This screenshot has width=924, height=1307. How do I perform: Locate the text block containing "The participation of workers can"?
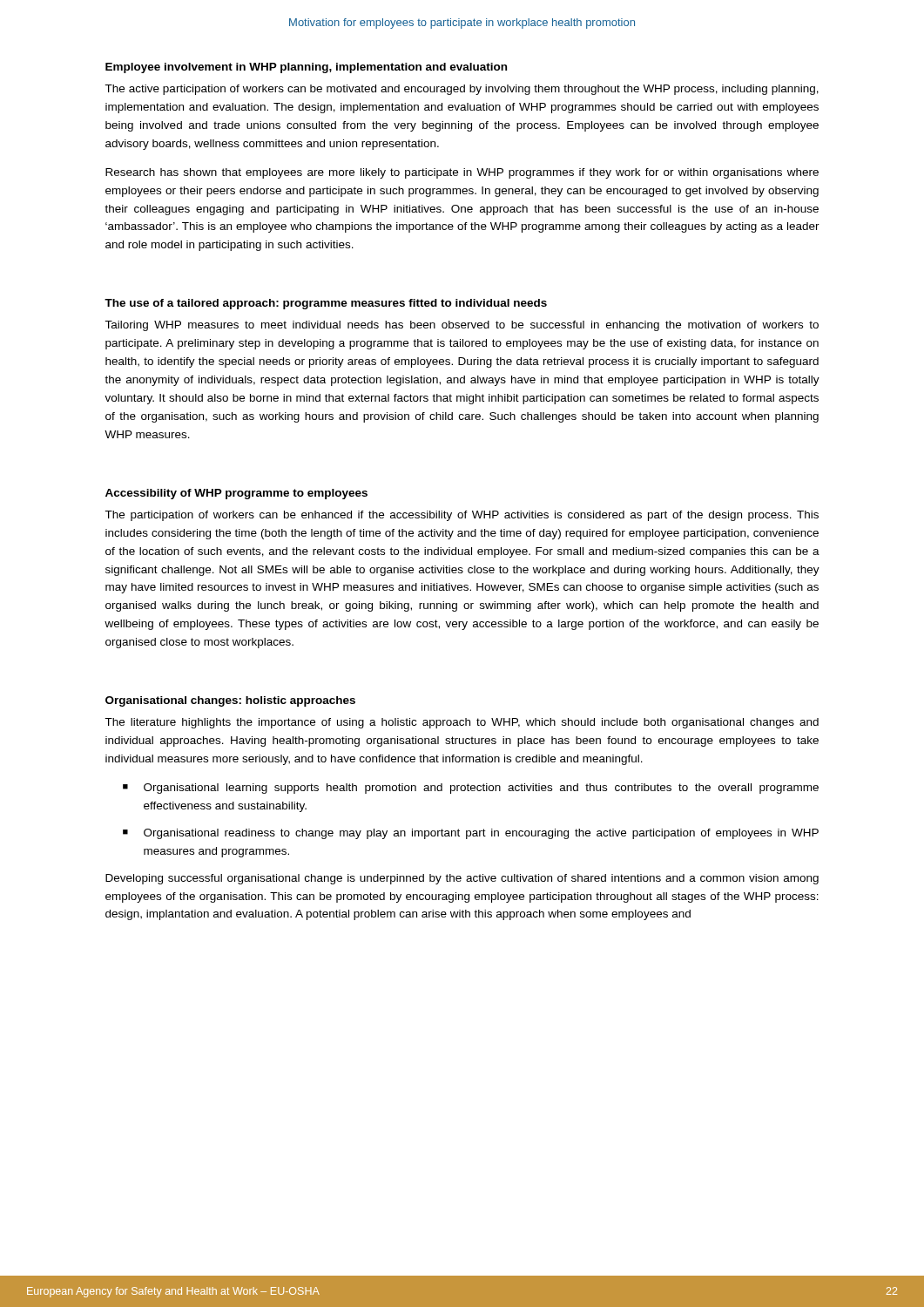(462, 578)
